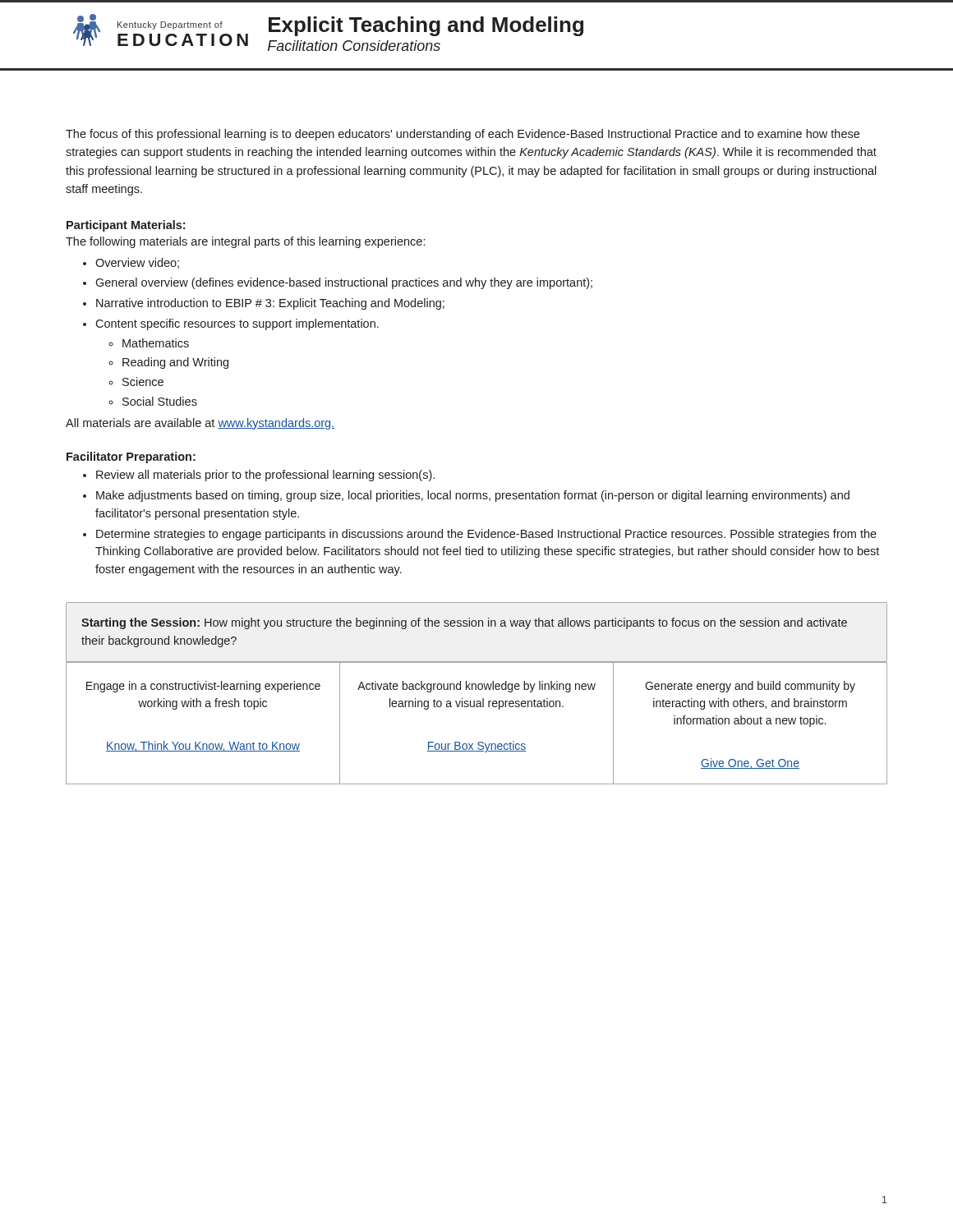Find the table that mentions "Starting the Session: How"
This screenshot has width=953, height=1232.
point(476,632)
